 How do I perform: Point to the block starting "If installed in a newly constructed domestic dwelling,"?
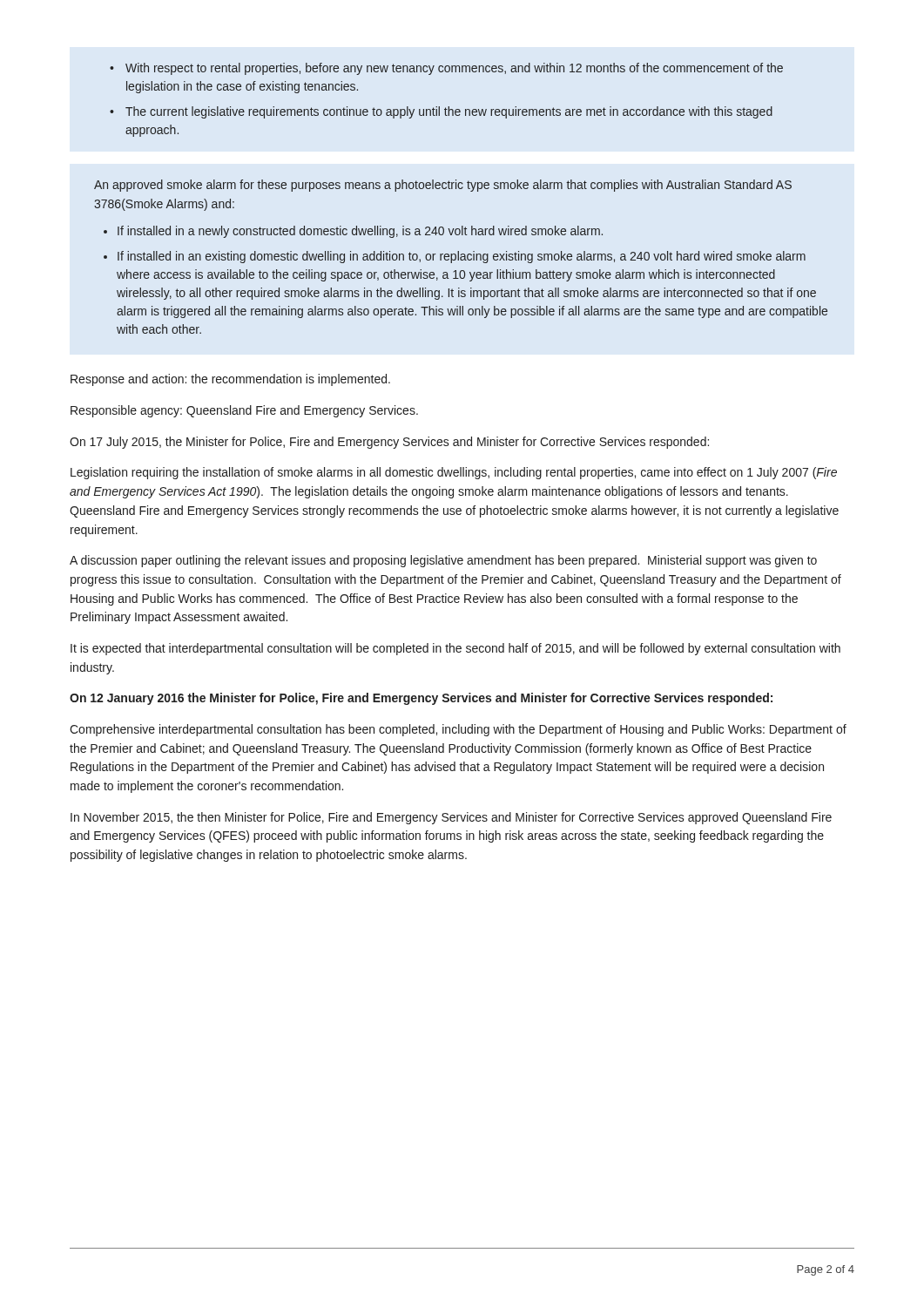tap(360, 231)
